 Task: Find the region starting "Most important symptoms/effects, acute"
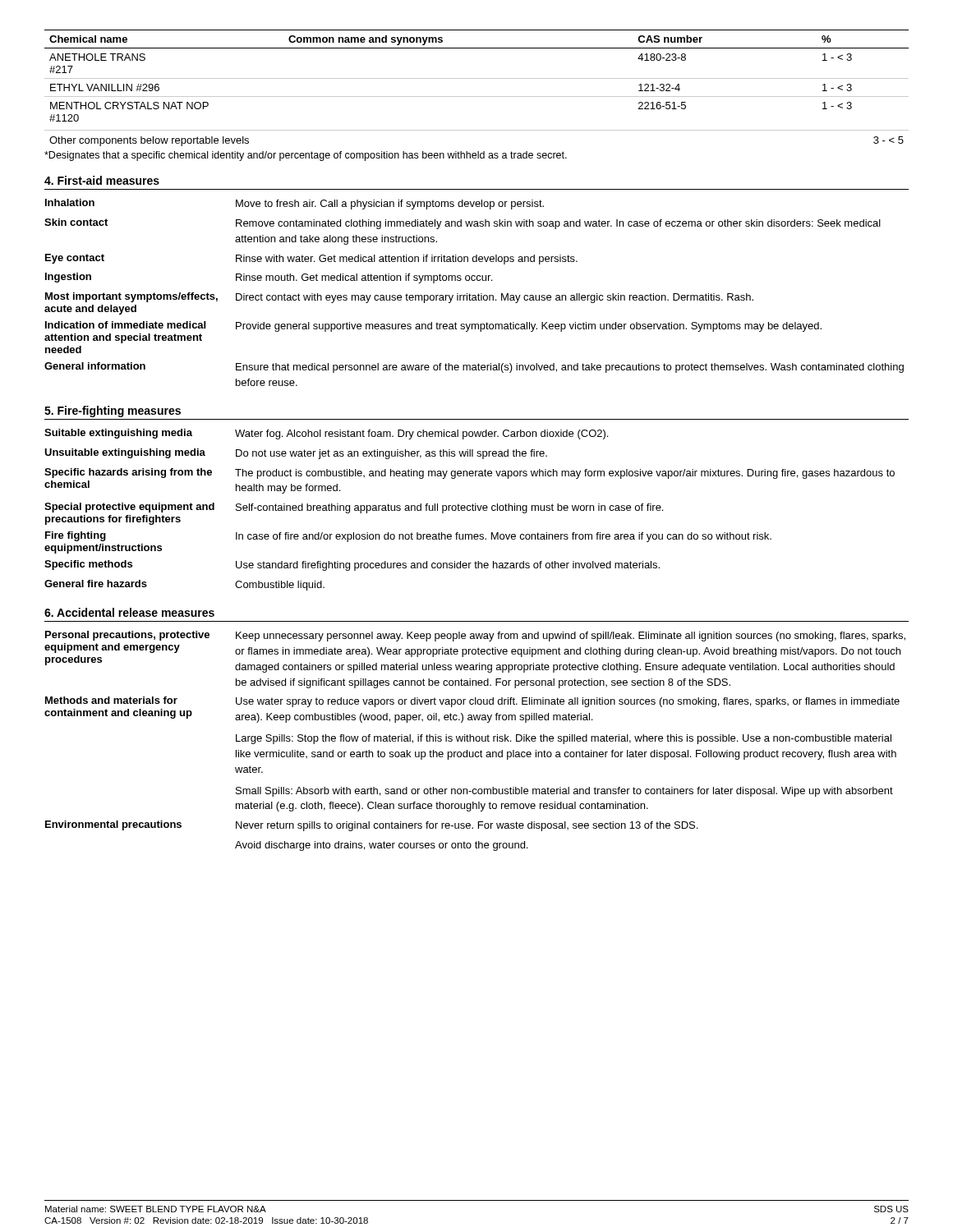(476, 302)
